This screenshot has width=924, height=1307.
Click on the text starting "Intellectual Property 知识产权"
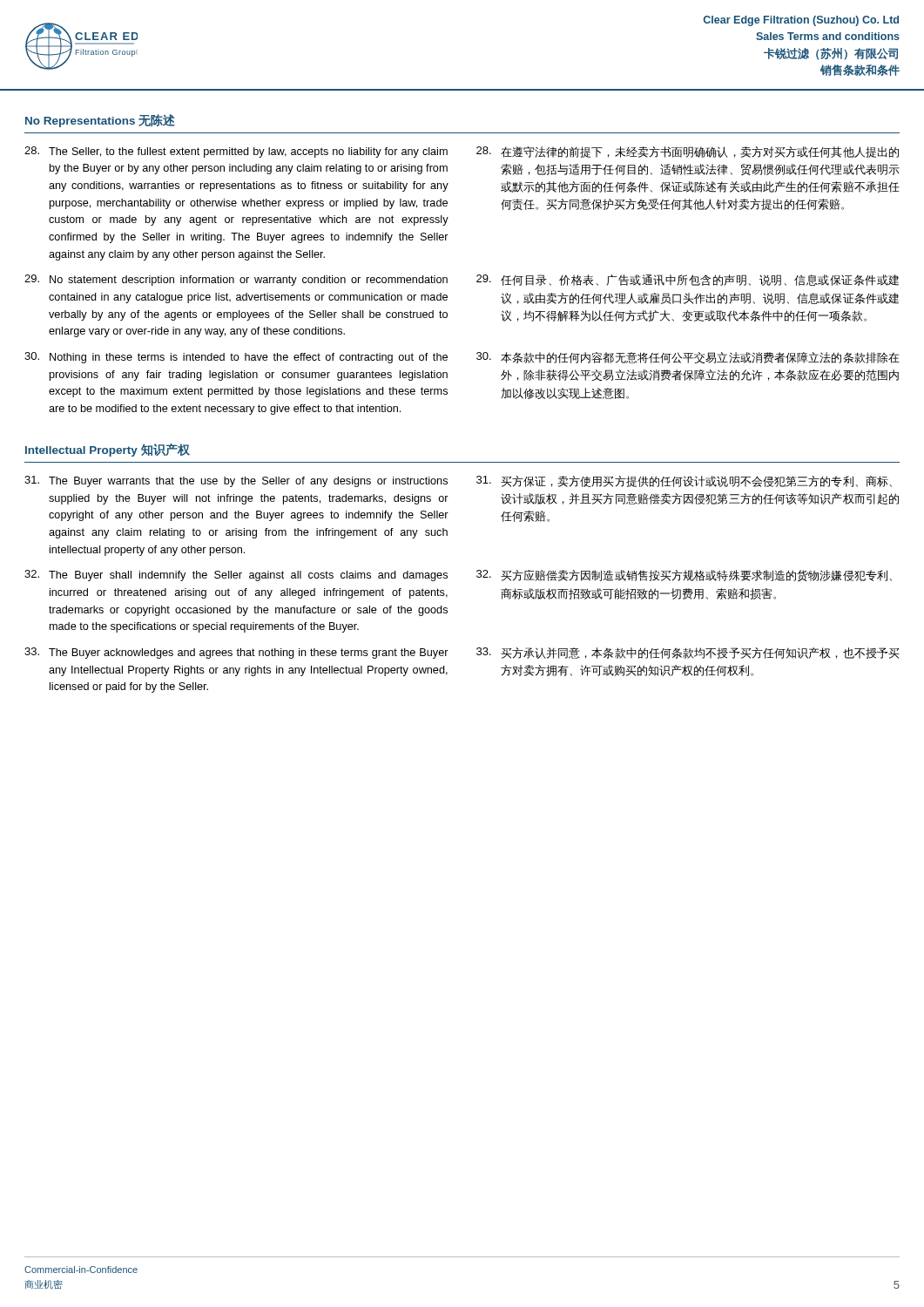[107, 450]
